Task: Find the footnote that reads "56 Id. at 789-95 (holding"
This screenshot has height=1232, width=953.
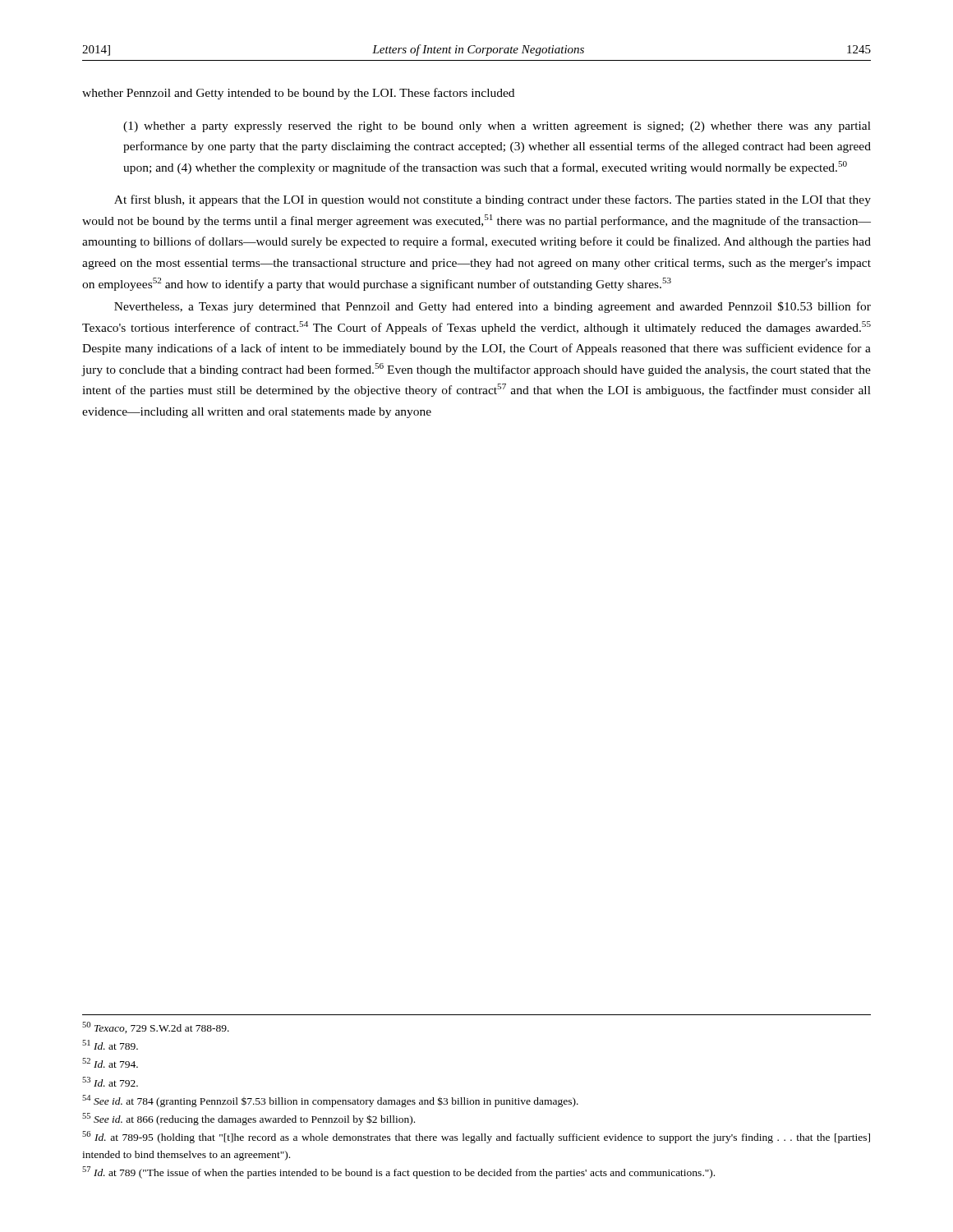Action: pos(476,1145)
